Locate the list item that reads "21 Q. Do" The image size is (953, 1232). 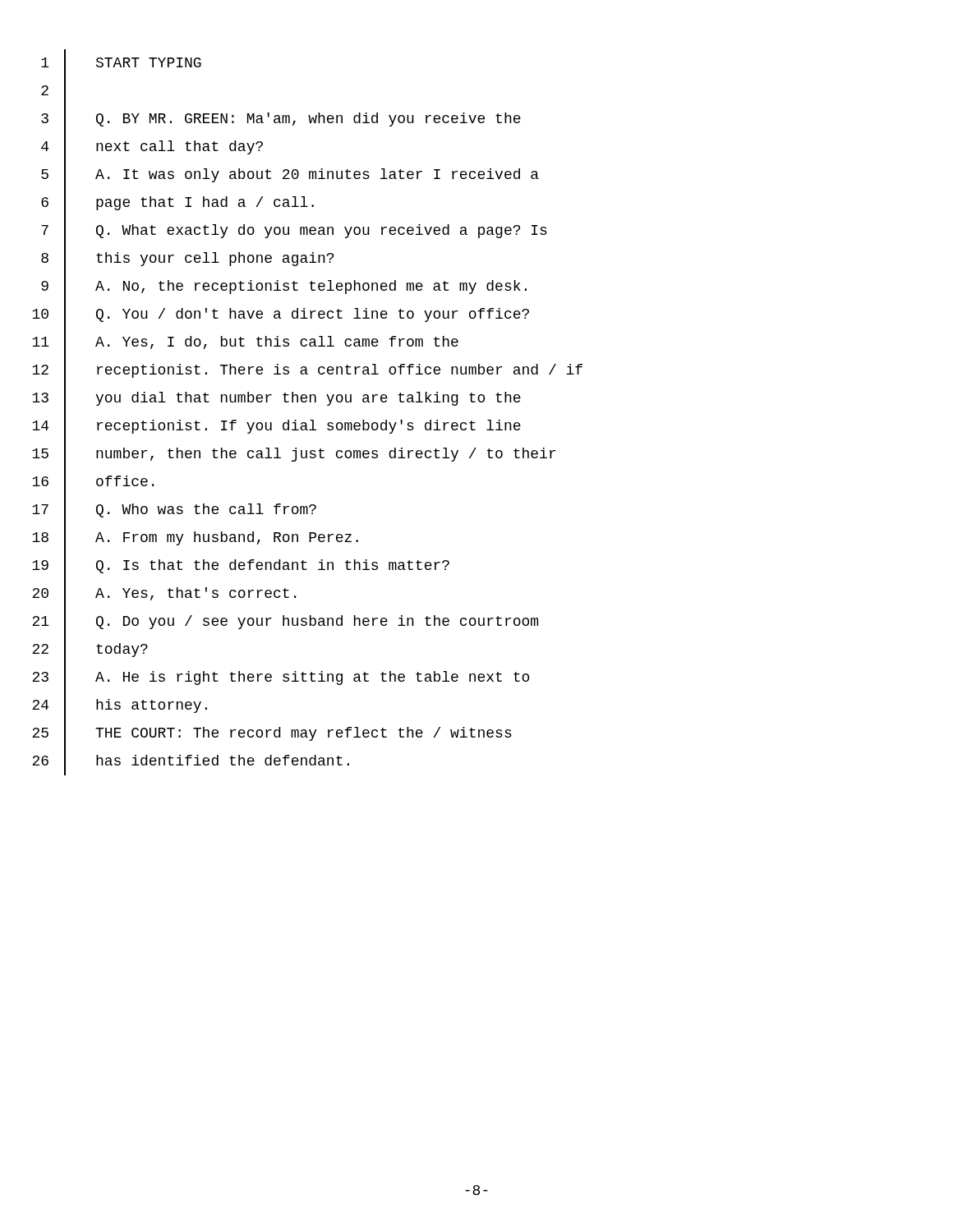[x=444, y=622]
